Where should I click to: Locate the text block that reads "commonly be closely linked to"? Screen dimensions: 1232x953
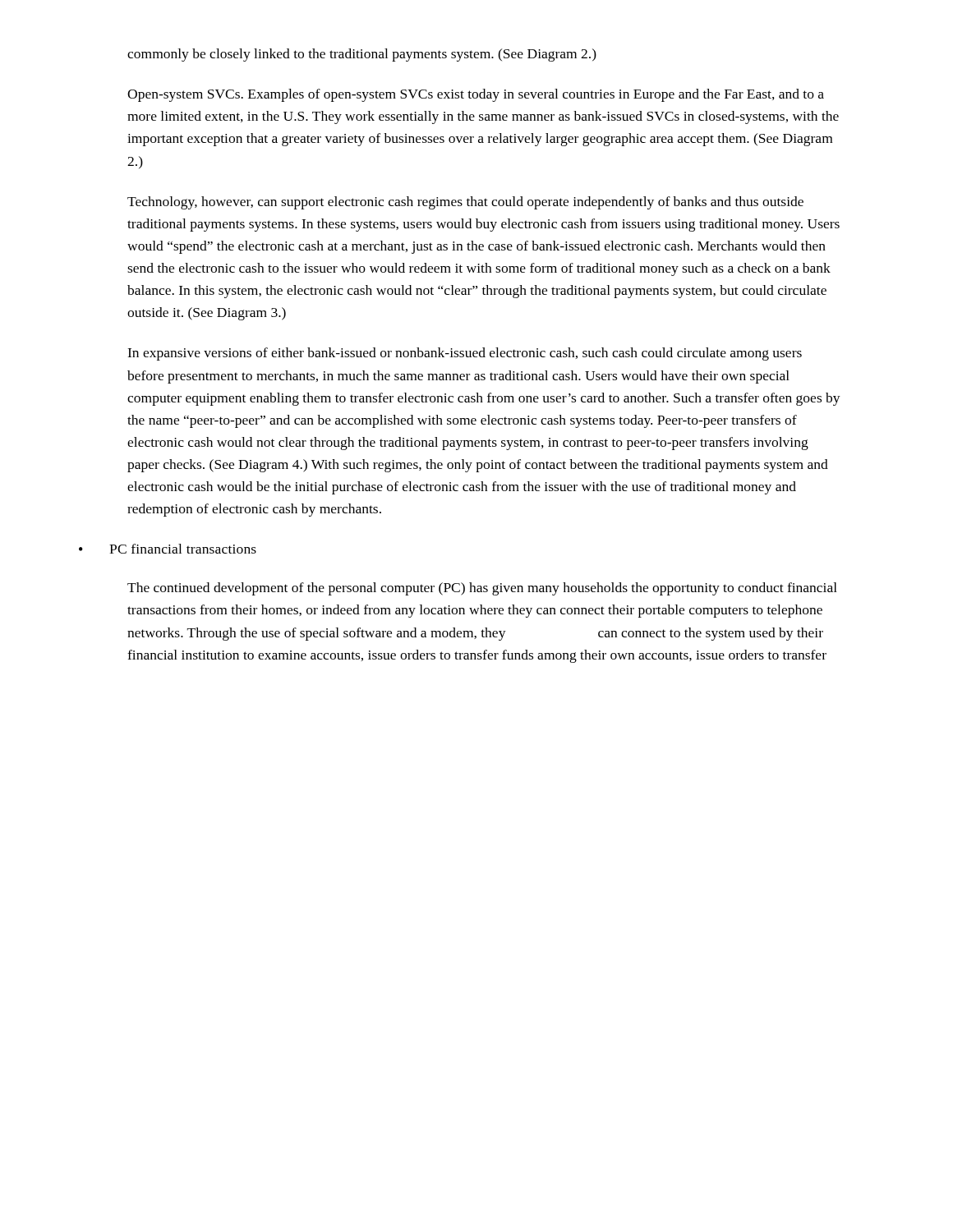point(362,53)
